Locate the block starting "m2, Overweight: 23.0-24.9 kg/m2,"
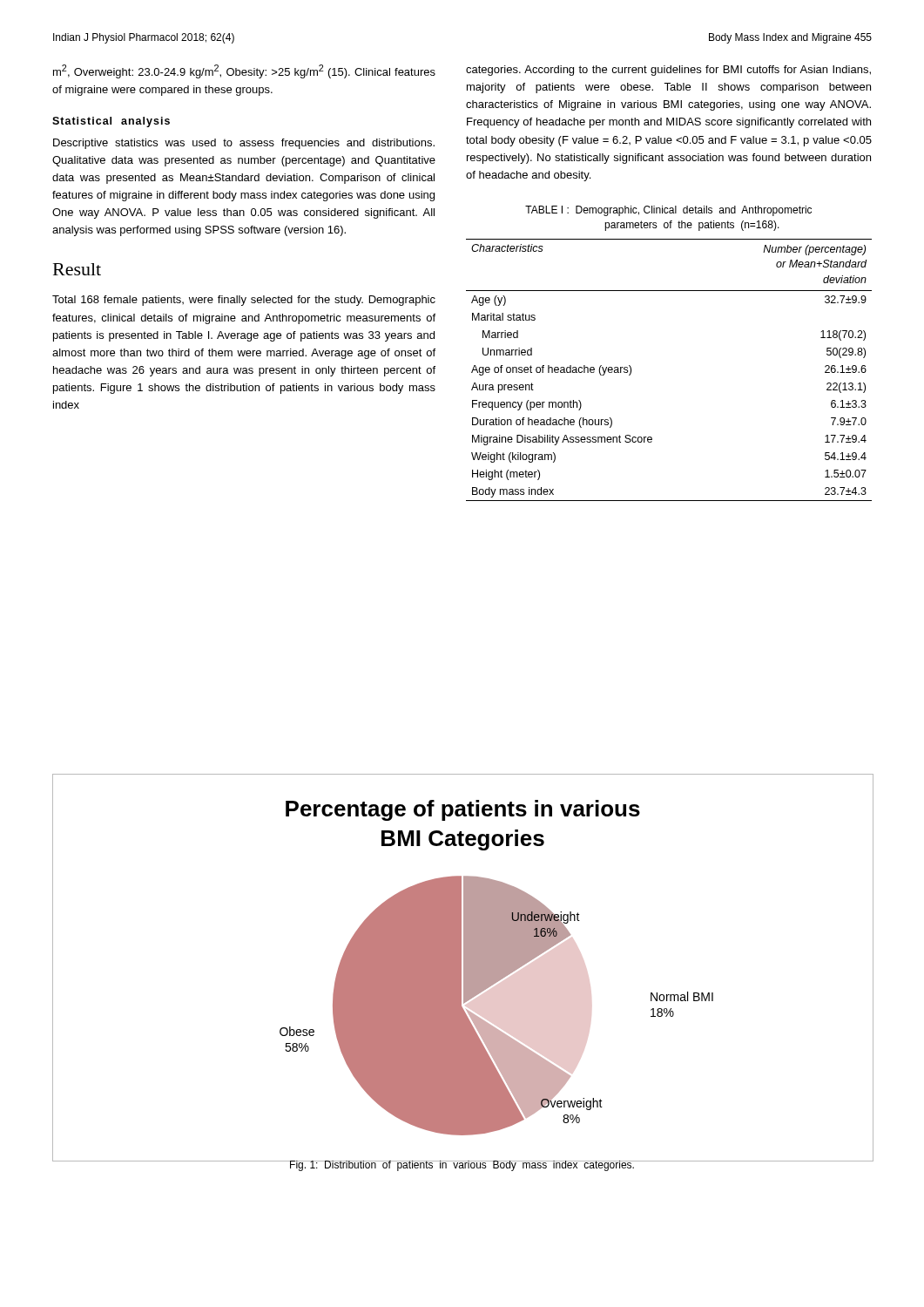This screenshot has width=924, height=1307. point(244,79)
